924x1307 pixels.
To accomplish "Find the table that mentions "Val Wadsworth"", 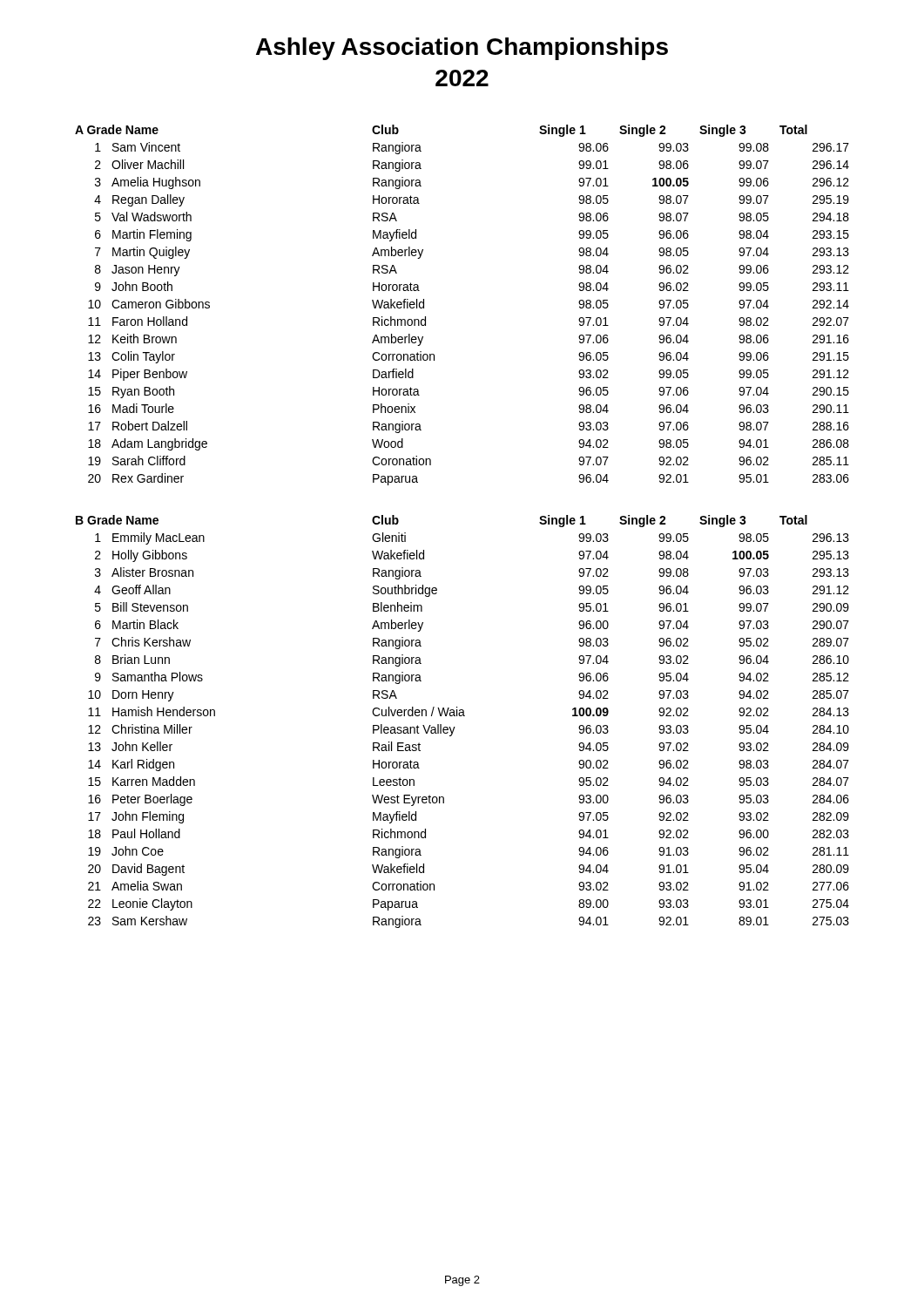I will [462, 304].
